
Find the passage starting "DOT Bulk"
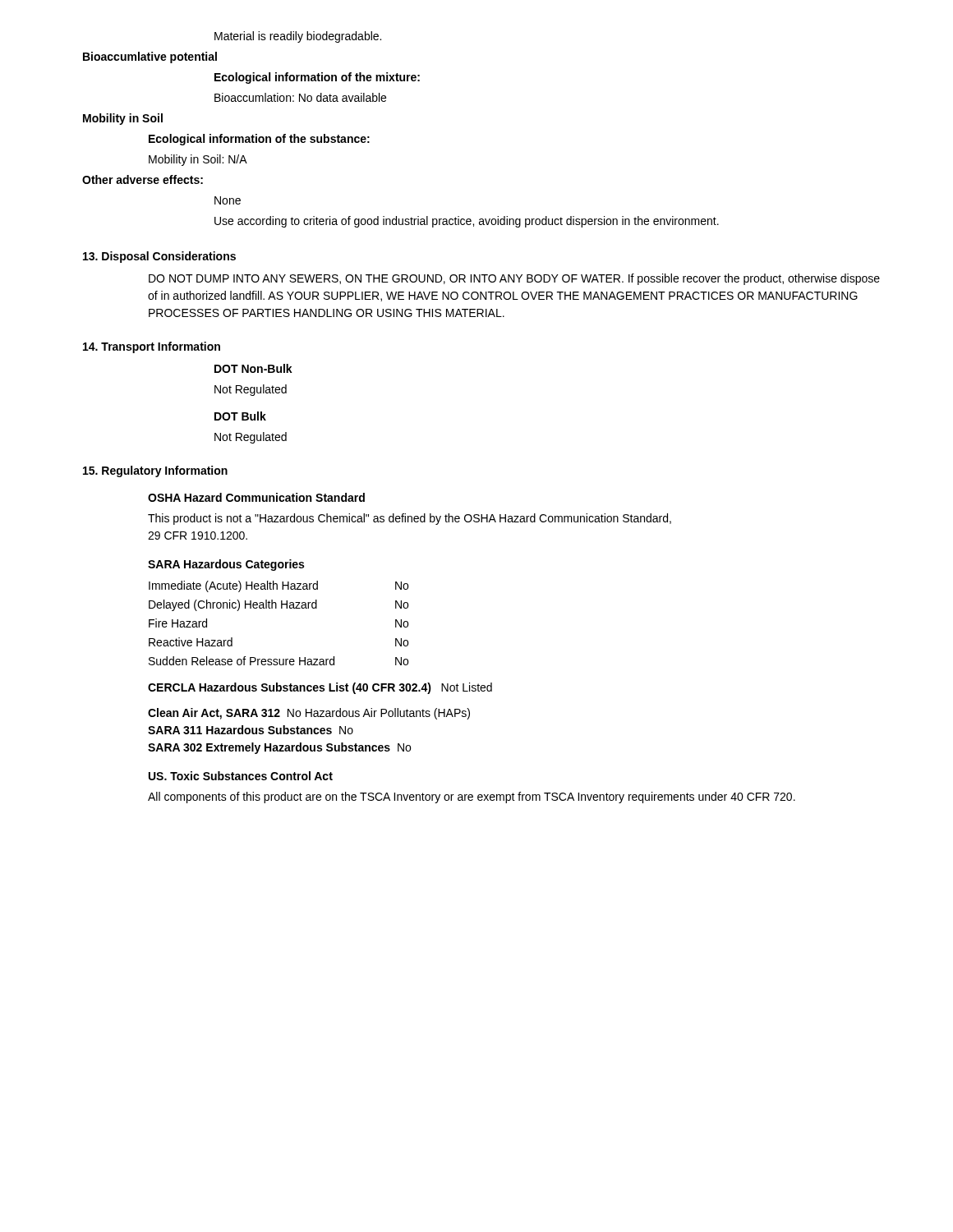(240, 416)
